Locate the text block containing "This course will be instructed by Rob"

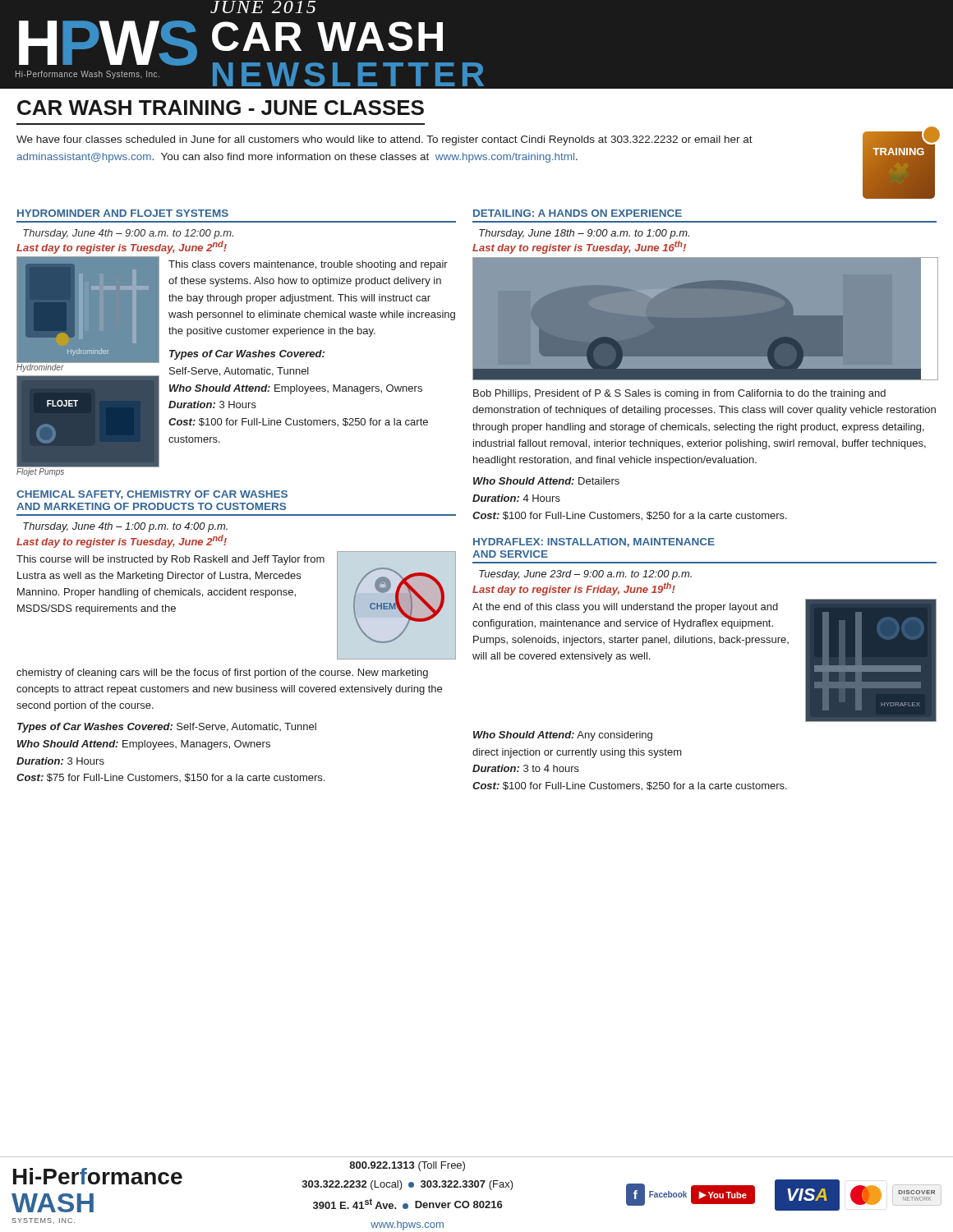point(171,583)
